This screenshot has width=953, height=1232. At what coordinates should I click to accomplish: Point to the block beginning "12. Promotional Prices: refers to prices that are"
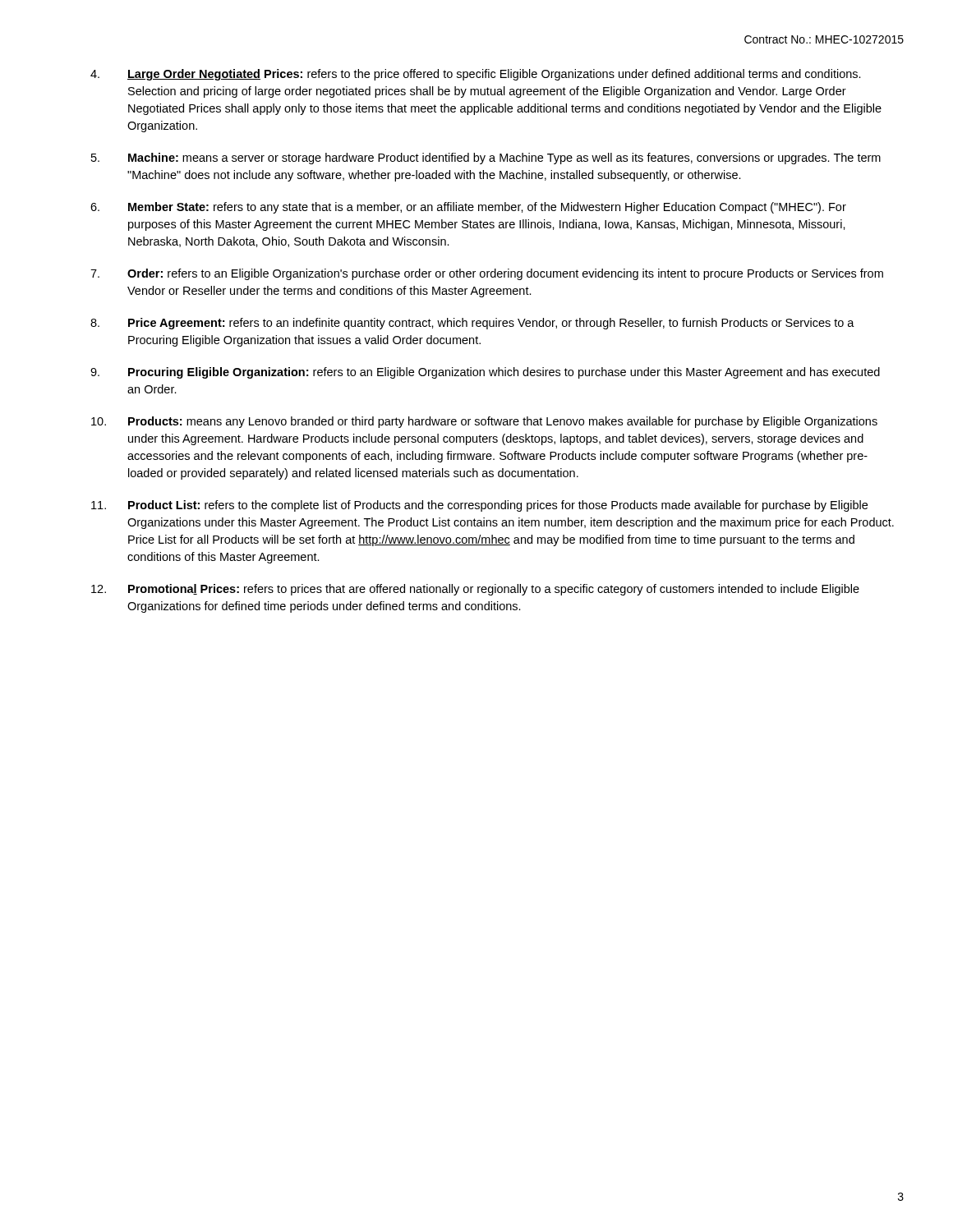click(x=493, y=598)
